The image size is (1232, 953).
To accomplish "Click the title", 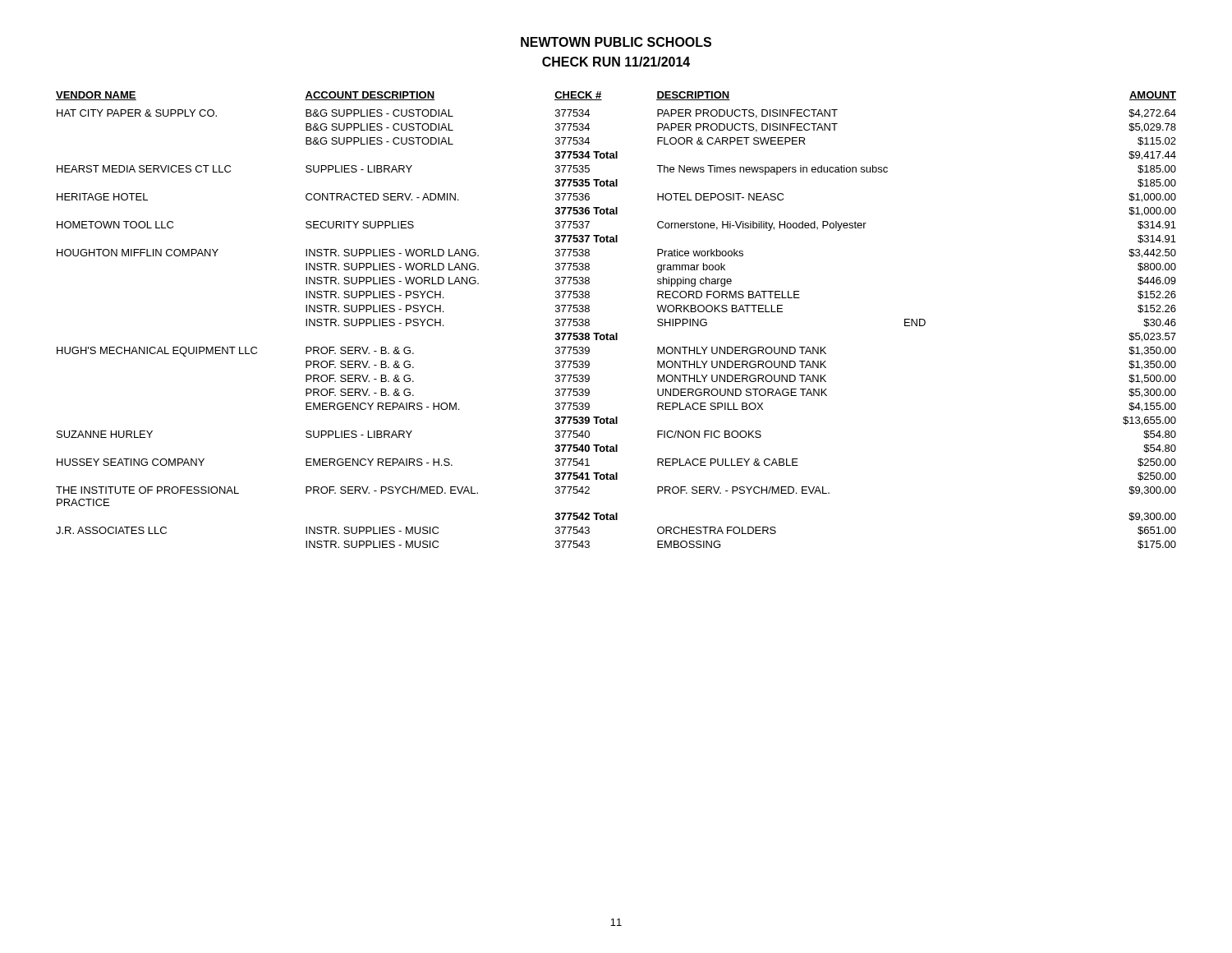I will [x=616, y=52].
